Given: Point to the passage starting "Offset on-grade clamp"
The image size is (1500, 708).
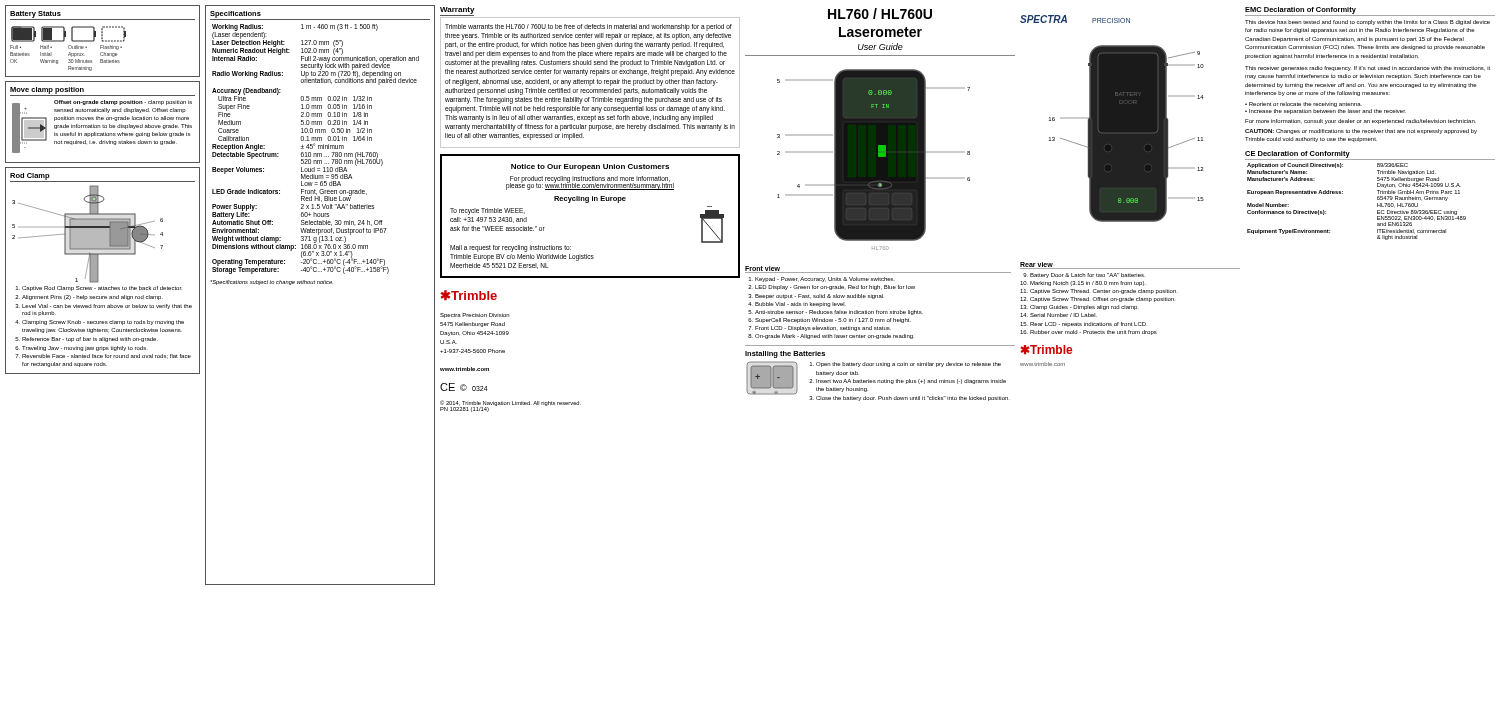Looking at the screenshot, I should pyautogui.click(x=123, y=122).
